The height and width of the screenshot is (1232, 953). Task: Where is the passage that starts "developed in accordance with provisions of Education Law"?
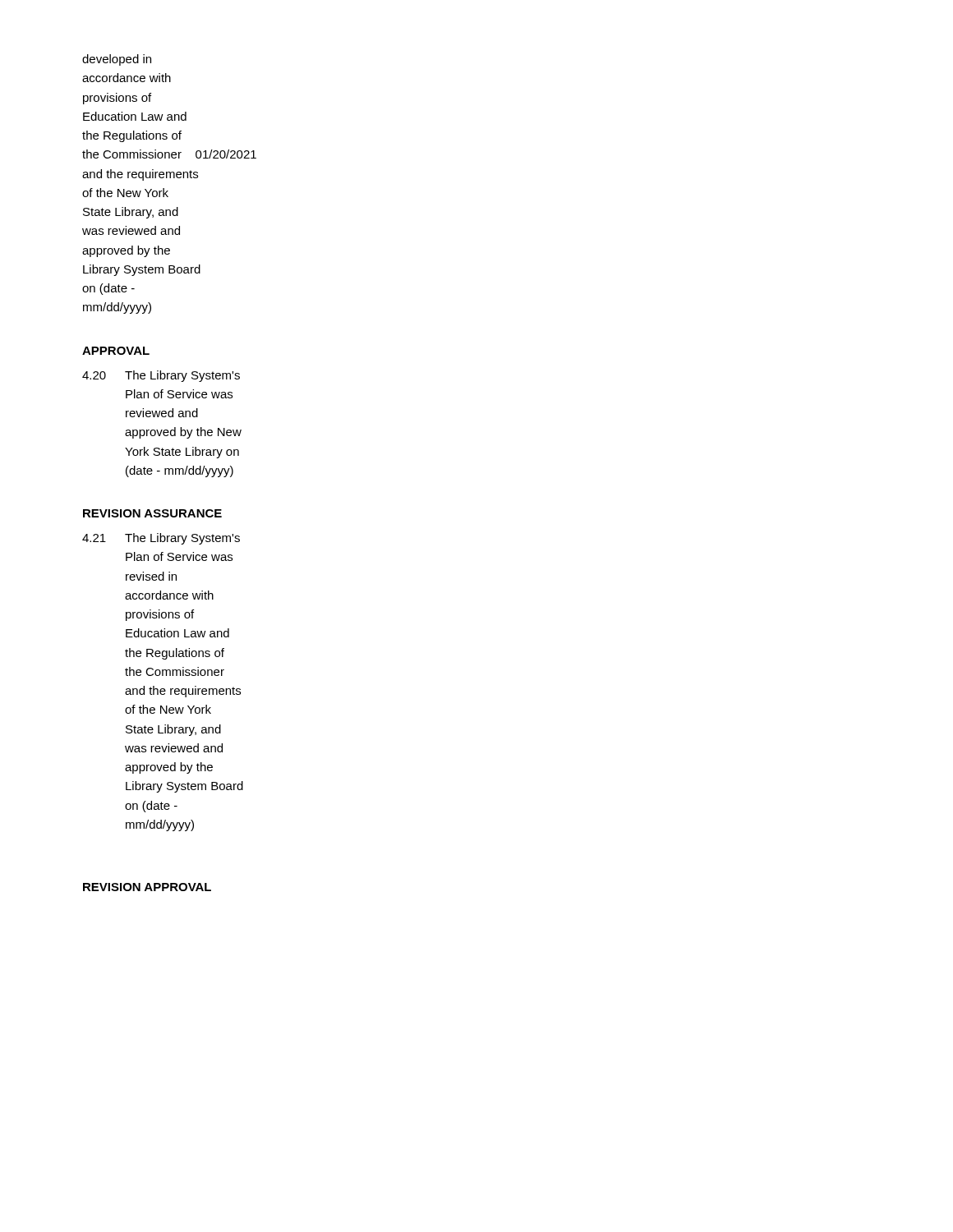(169, 183)
